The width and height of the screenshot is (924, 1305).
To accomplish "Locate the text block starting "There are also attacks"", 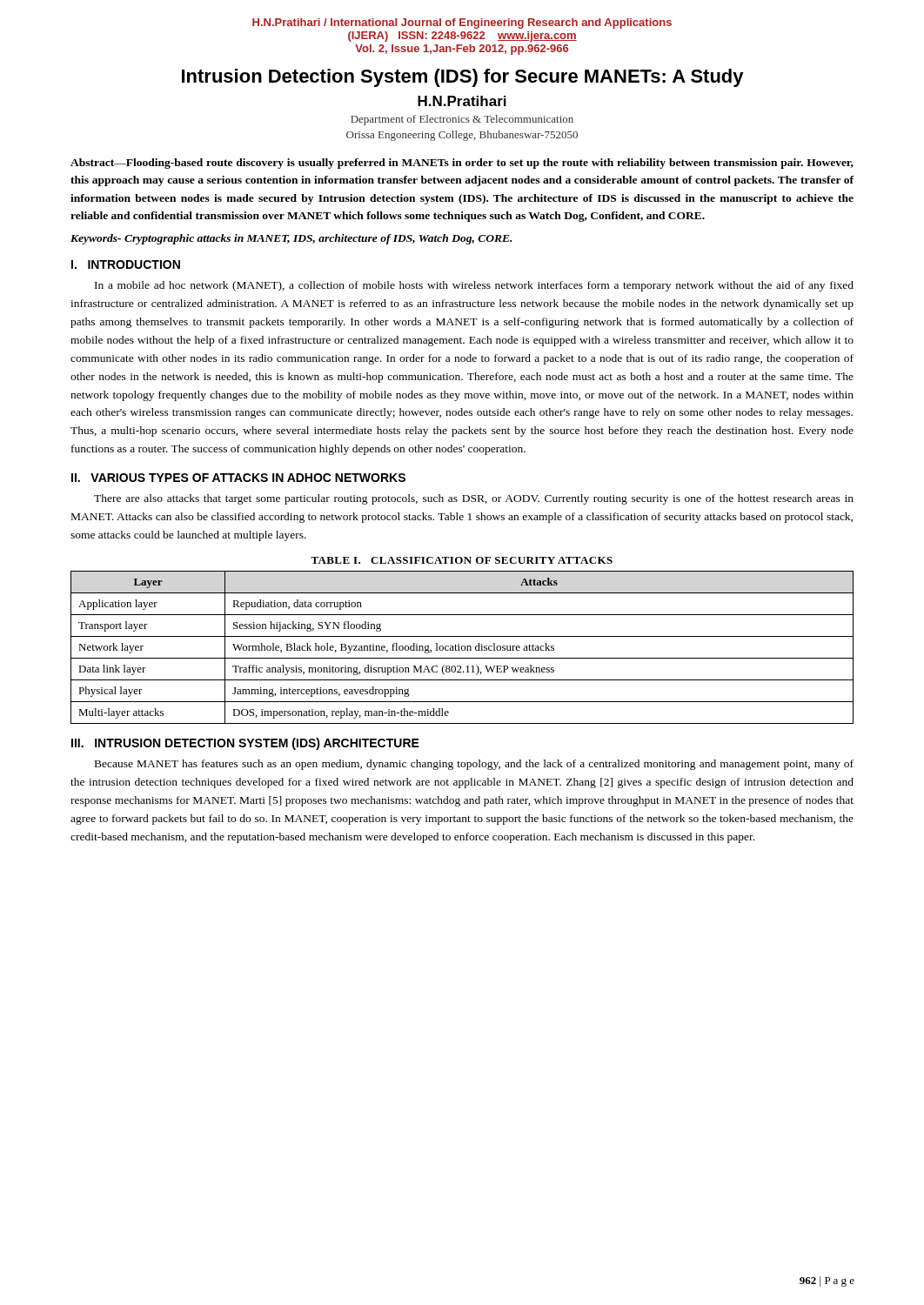I will pos(462,516).
